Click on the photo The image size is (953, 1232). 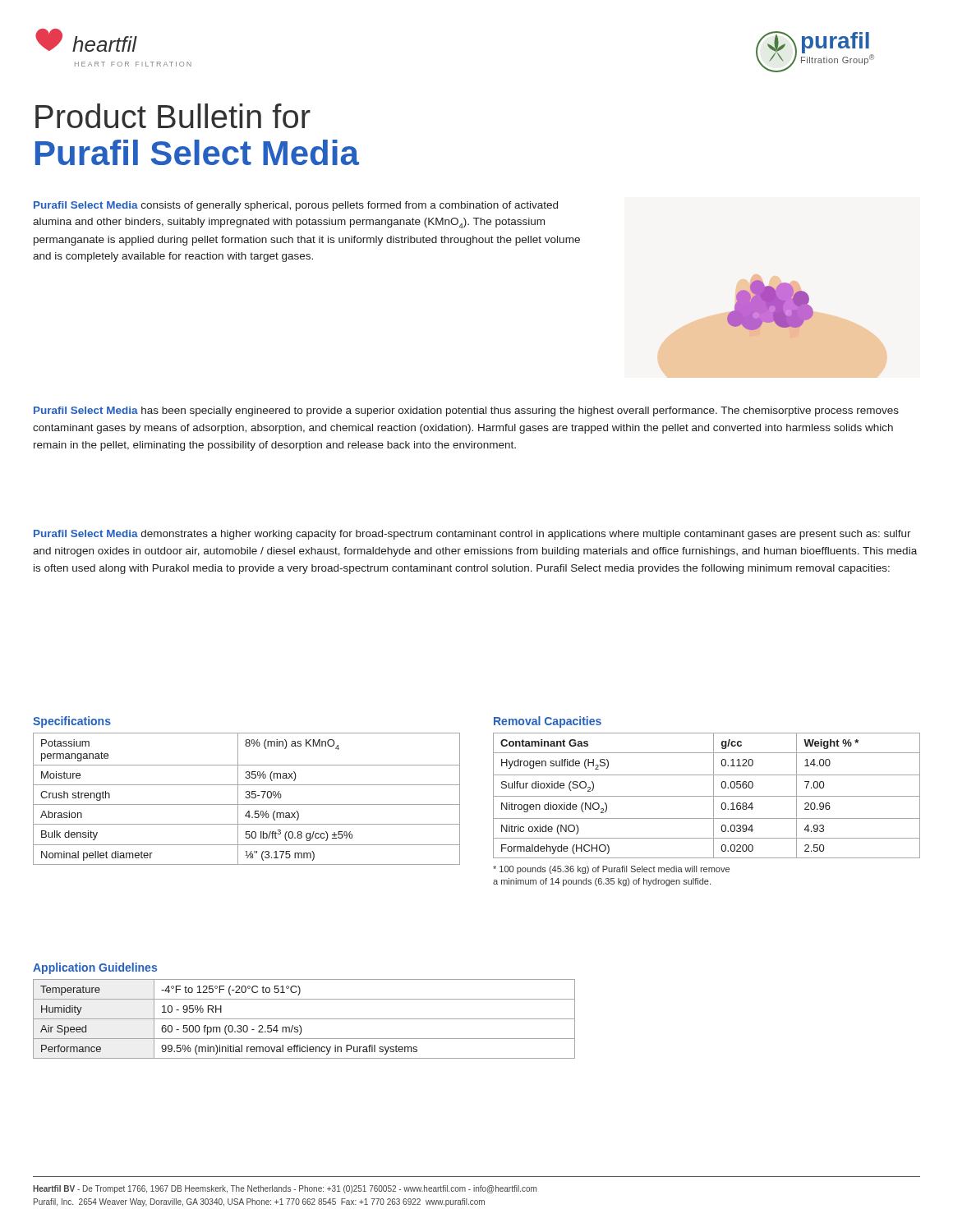click(772, 287)
